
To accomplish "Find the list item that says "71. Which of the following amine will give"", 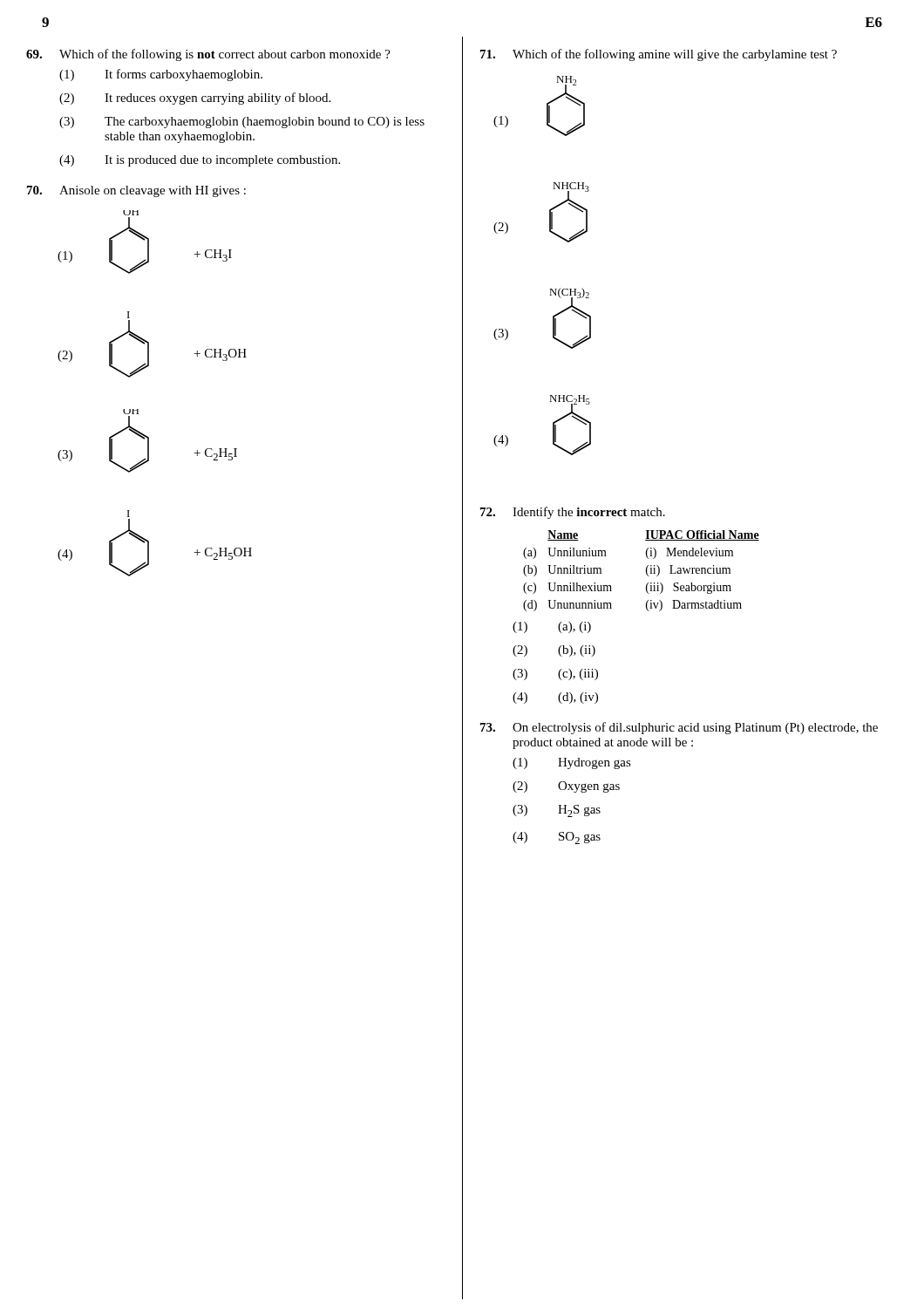I will (x=659, y=55).
